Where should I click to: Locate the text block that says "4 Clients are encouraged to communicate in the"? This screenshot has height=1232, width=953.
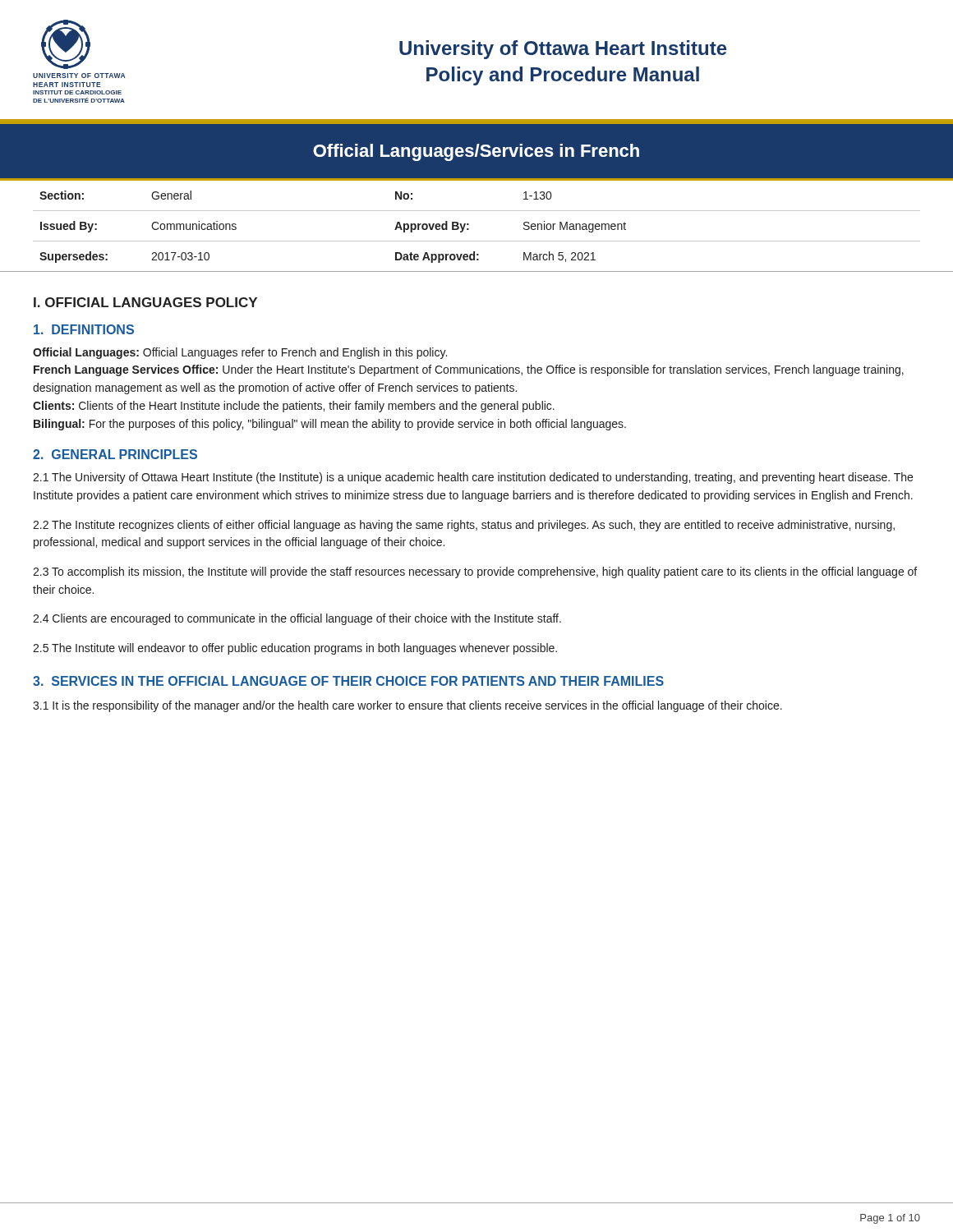point(297,619)
